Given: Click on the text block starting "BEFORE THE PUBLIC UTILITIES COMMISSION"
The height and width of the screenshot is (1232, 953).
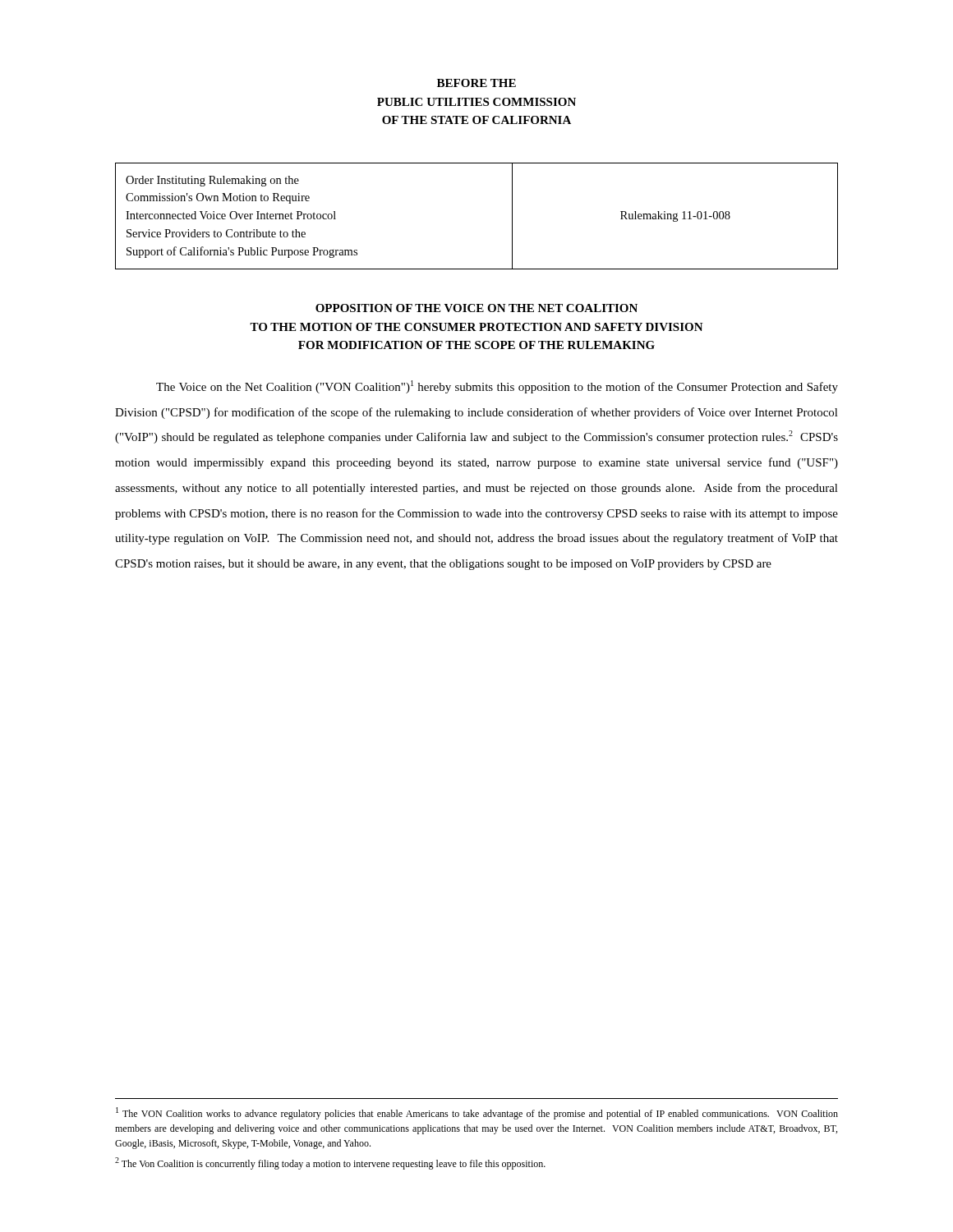Looking at the screenshot, I should tap(476, 102).
